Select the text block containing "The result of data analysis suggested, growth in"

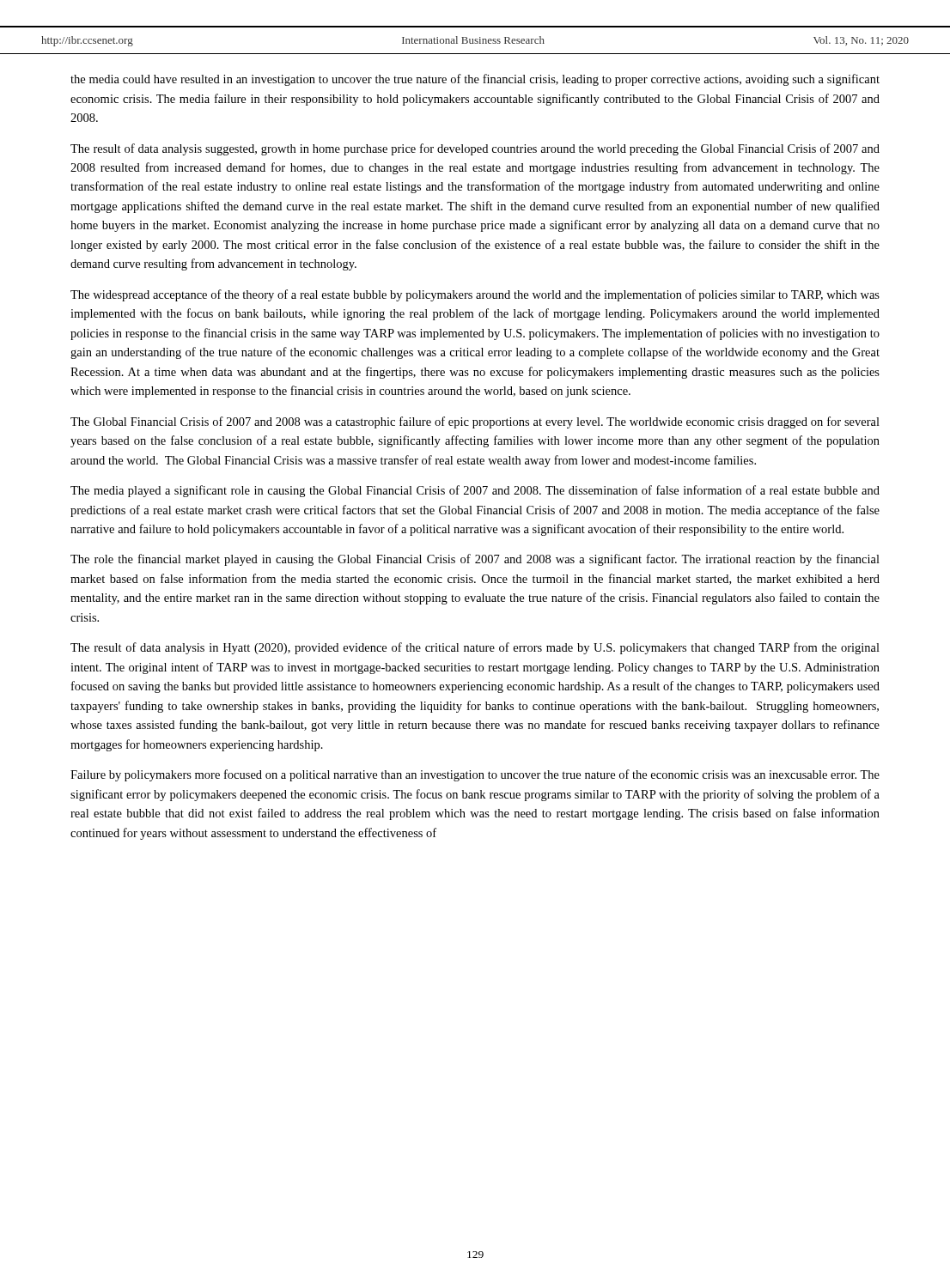pyautogui.click(x=475, y=206)
